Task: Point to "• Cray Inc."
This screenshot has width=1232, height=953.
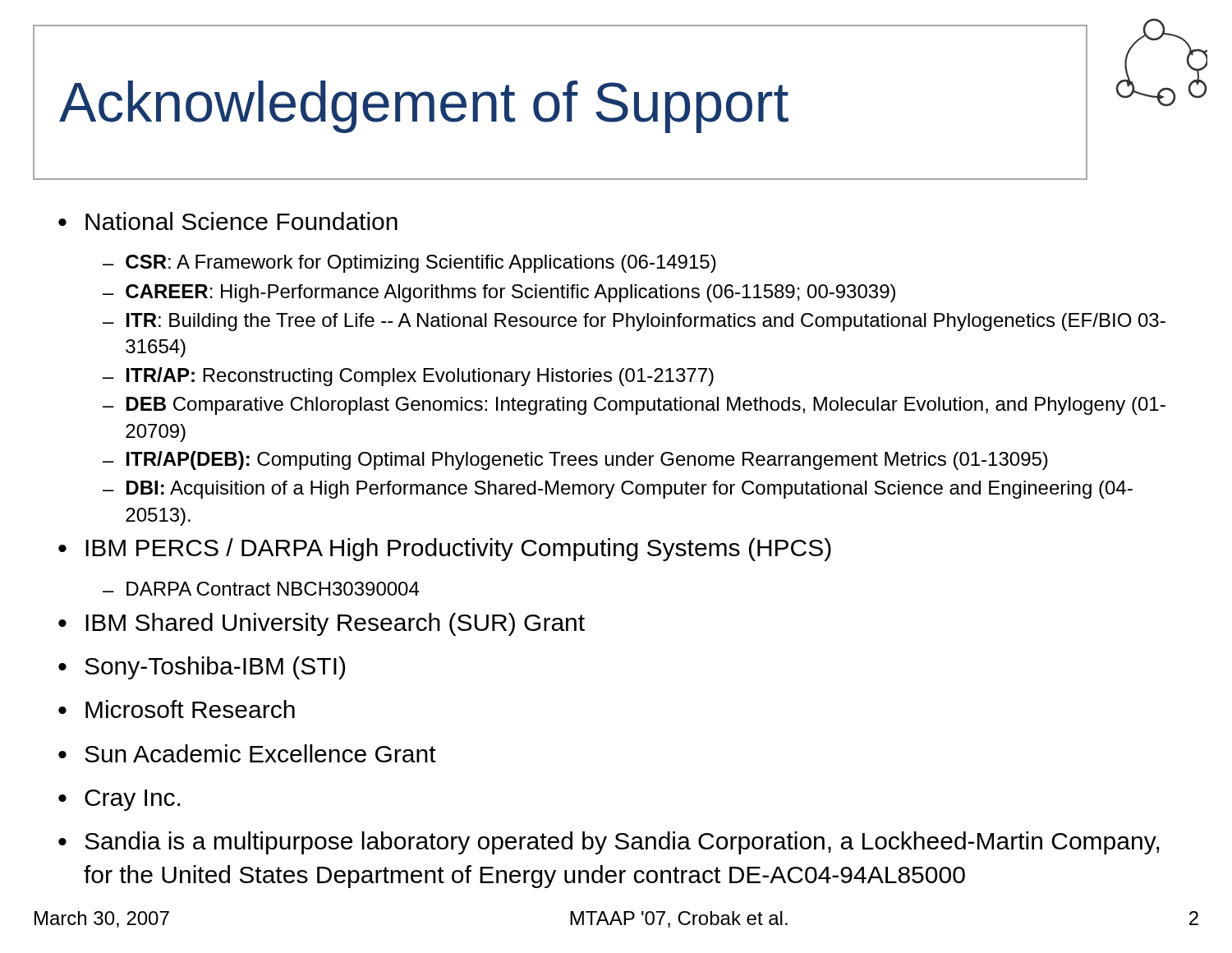Action: pos(120,800)
